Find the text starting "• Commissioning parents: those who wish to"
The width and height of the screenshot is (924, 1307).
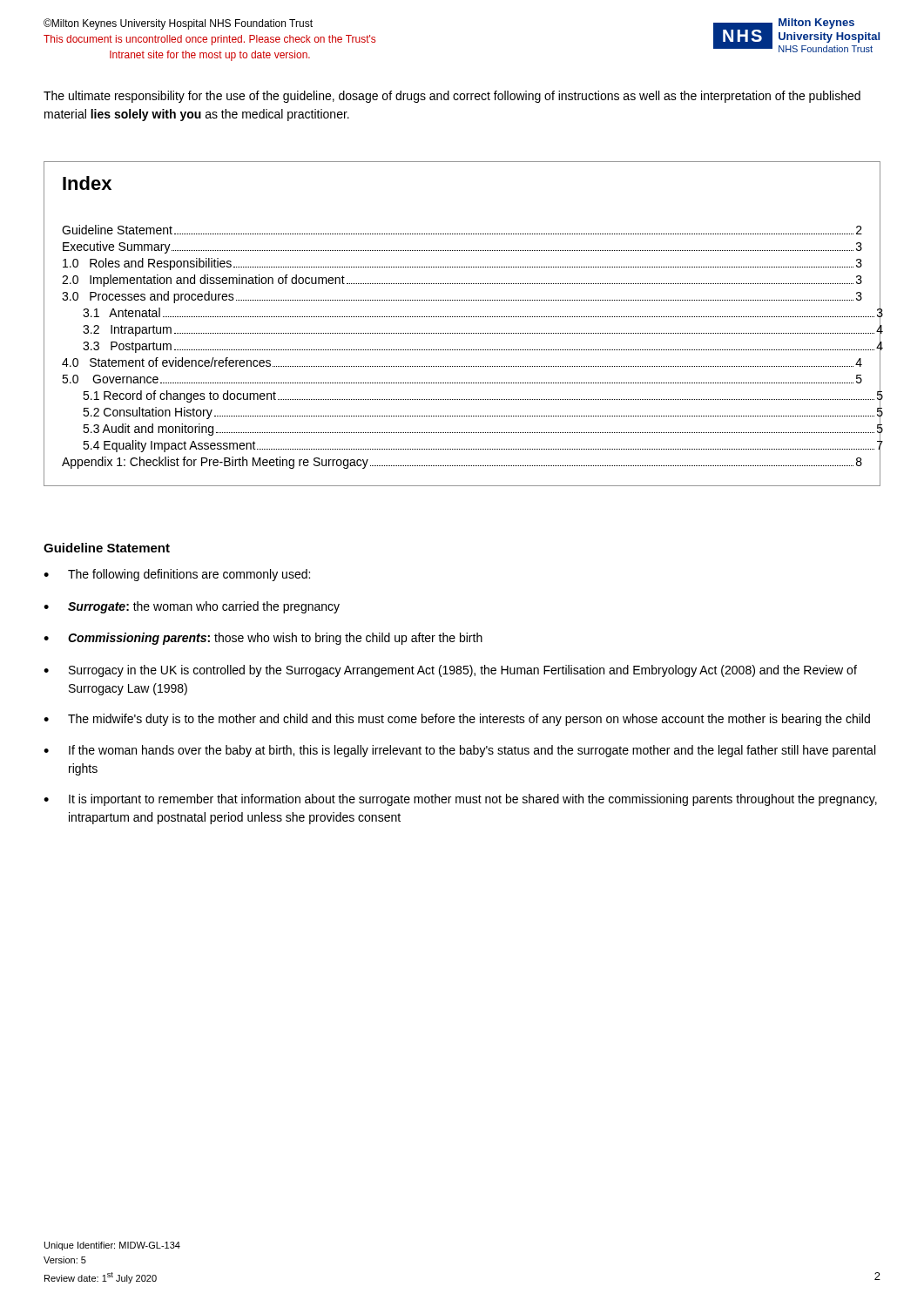pos(462,639)
